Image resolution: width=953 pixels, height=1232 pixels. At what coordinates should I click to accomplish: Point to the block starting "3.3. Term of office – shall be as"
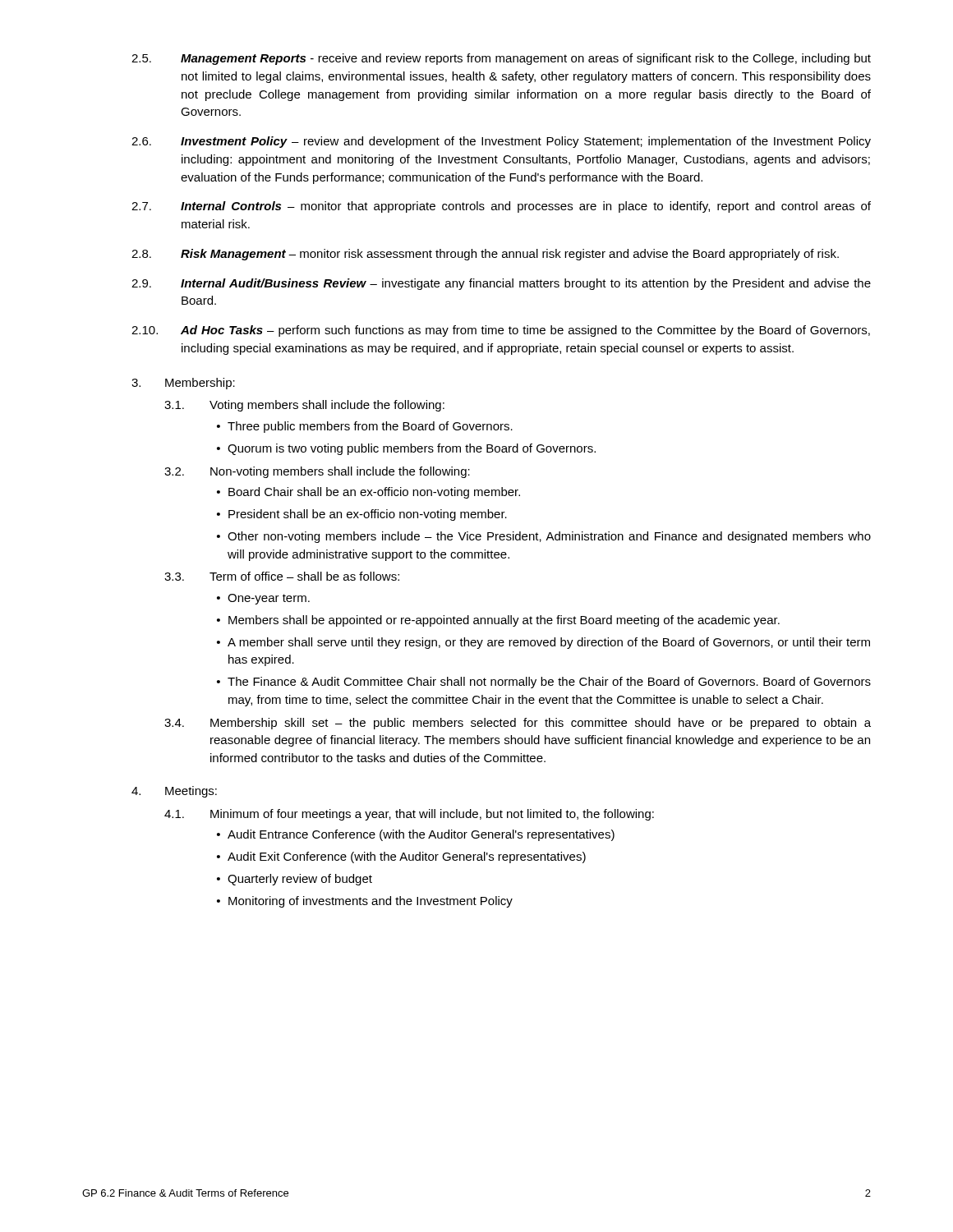click(x=282, y=577)
